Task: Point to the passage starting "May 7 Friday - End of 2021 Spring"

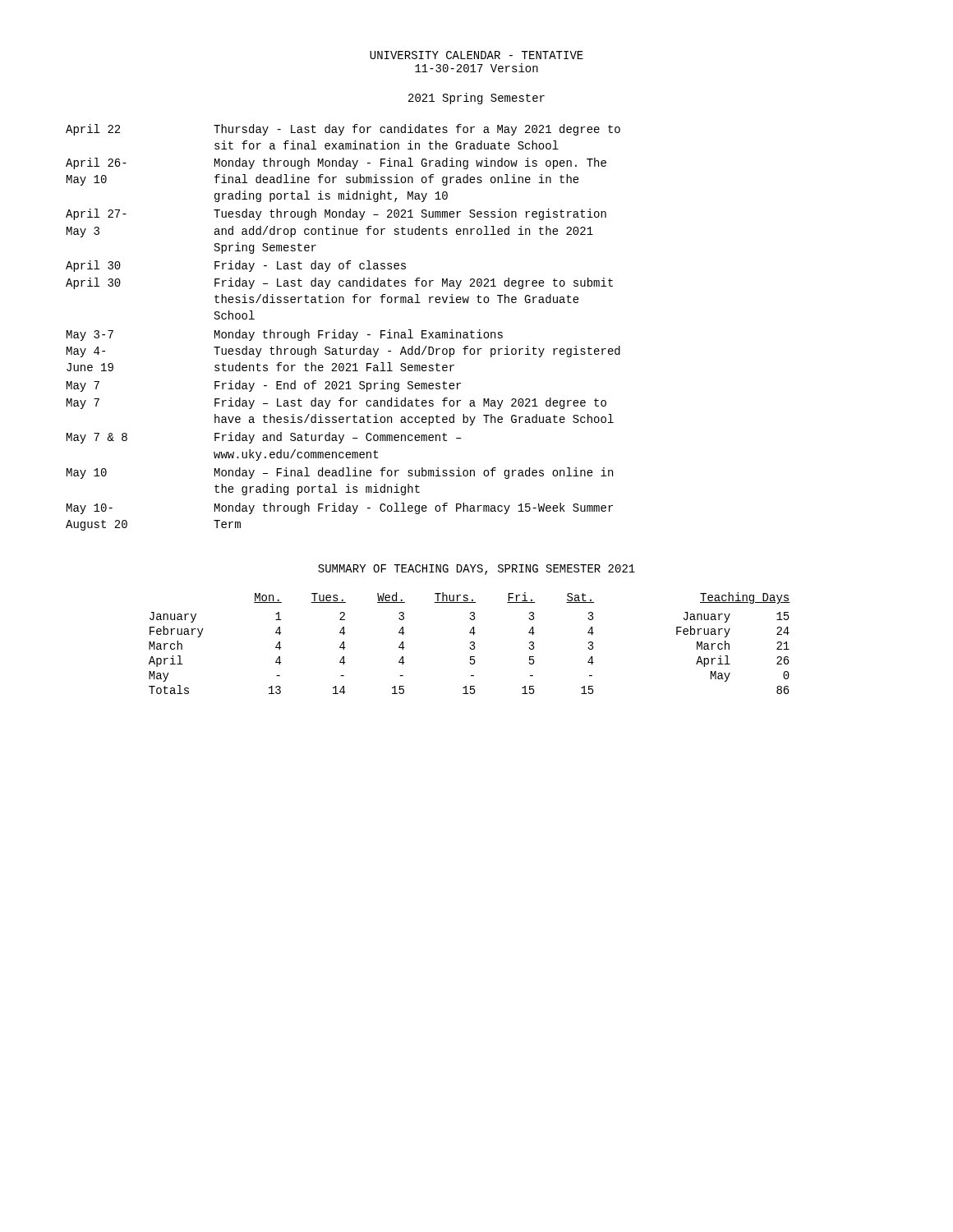Action: (x=264, y=386)
